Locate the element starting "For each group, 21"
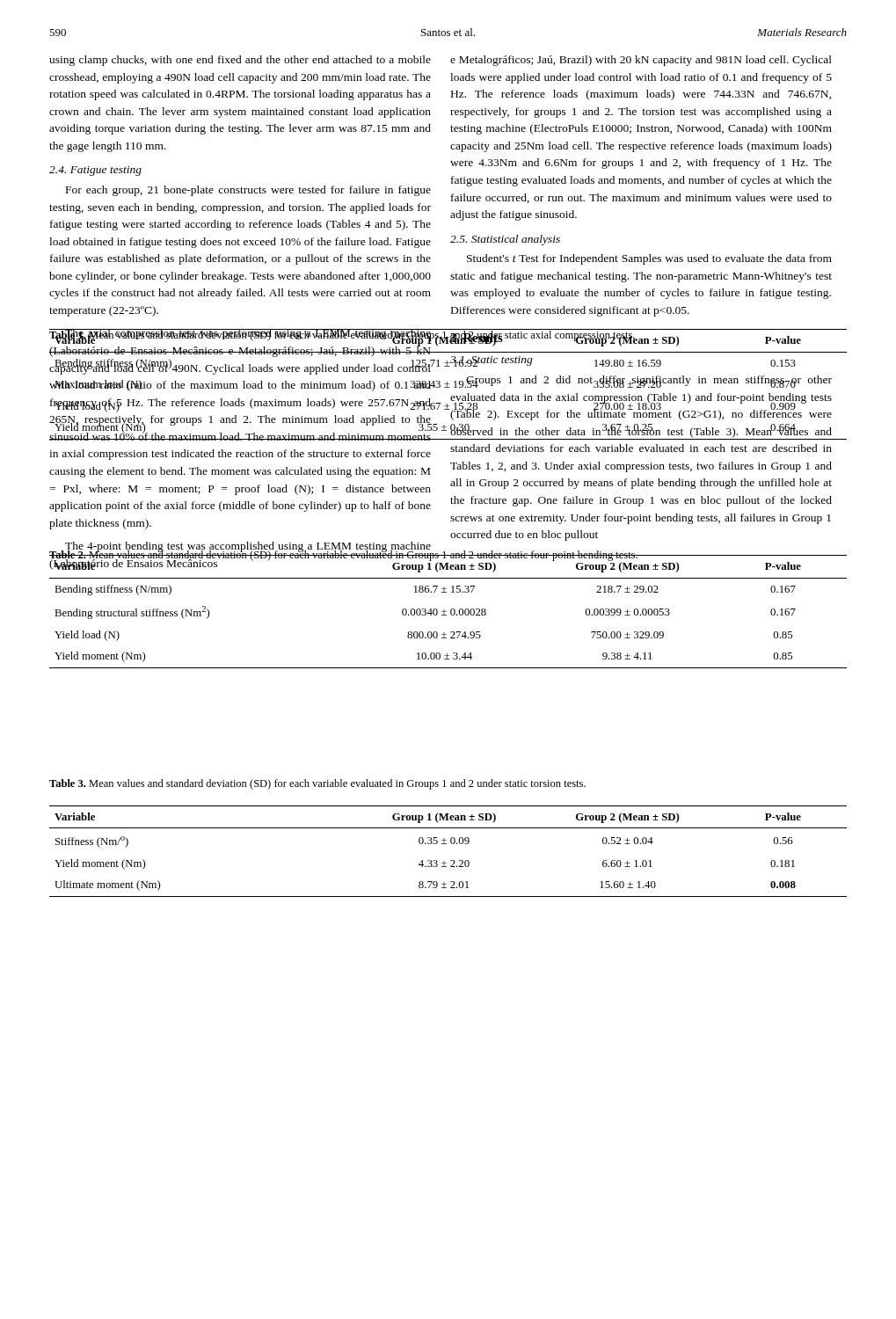Screen dimensions: 1319x896 pyautogui.click(x=240, y=250)
